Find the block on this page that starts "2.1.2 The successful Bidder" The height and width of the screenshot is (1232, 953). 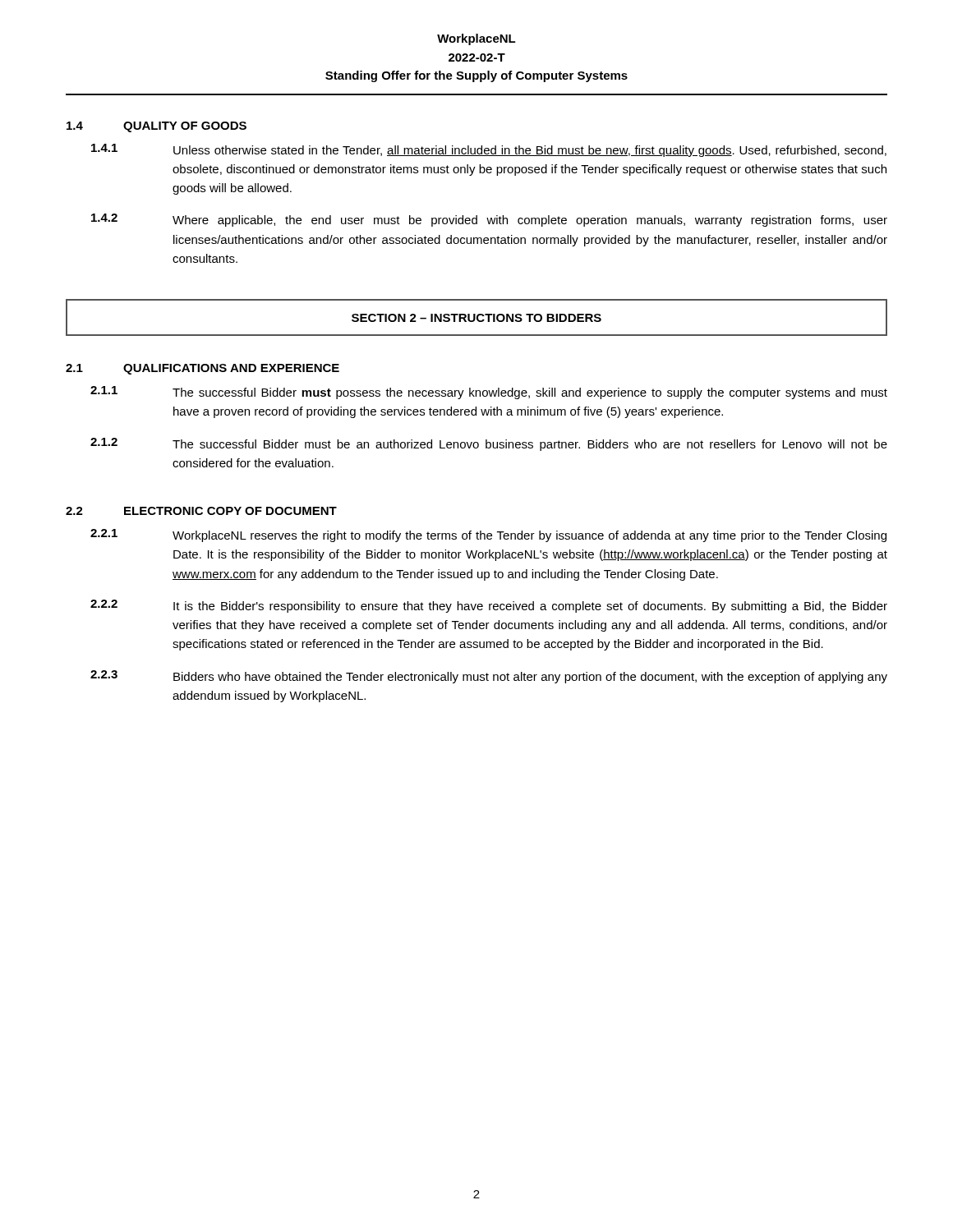[476, 453]
